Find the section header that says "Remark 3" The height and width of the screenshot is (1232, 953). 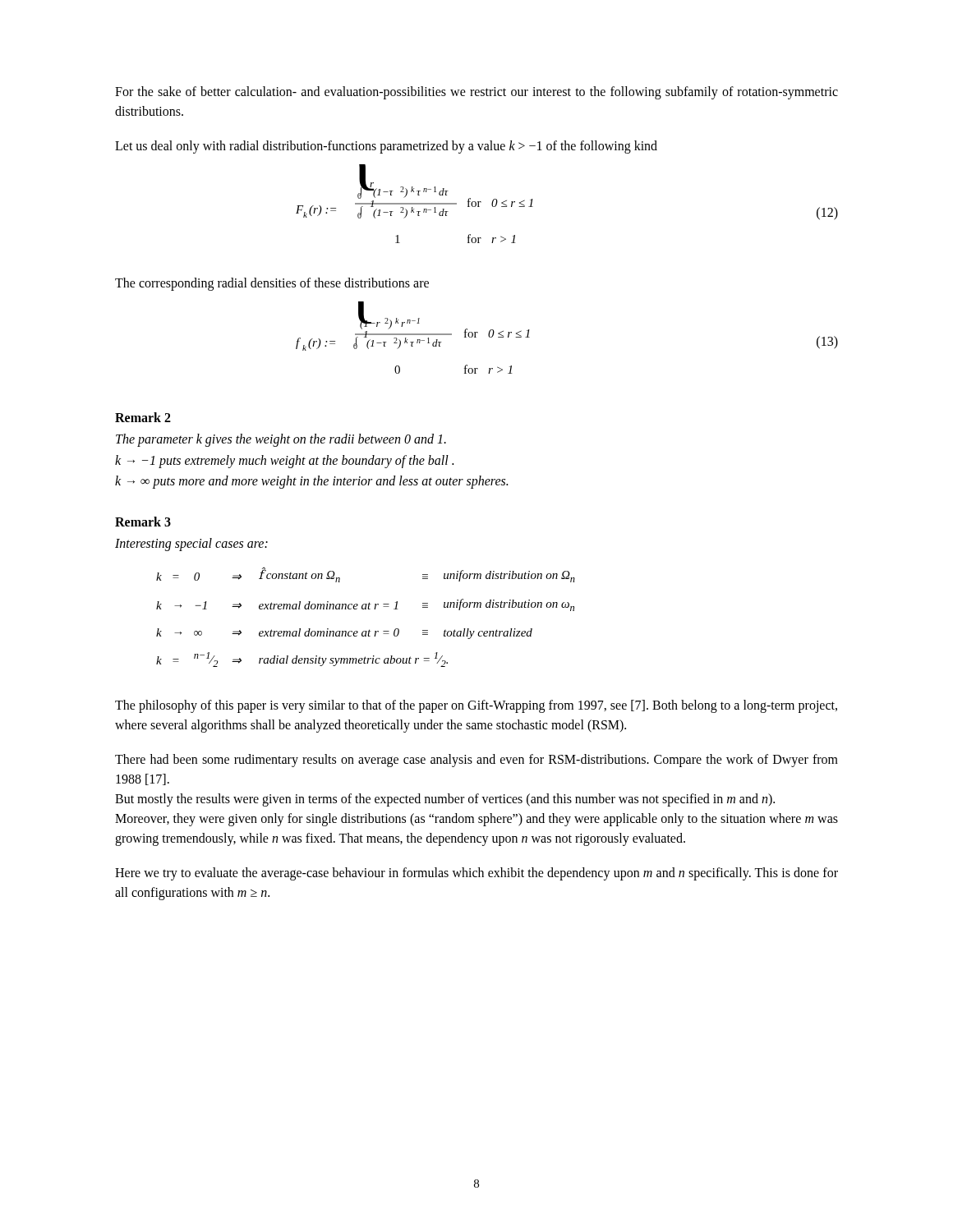(143, 522)
